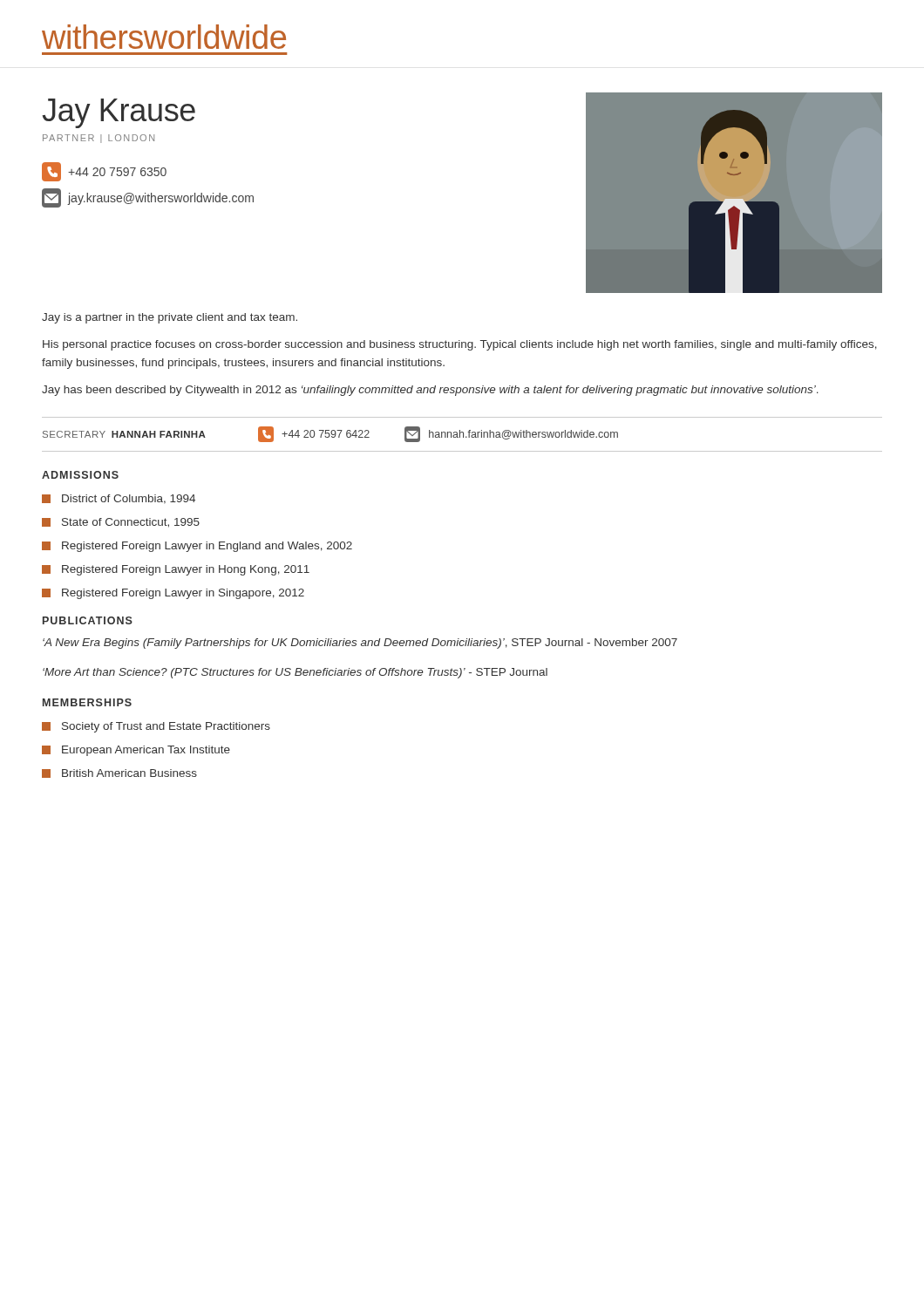Screen dimensions: 1308x924
Task: Locate the block starting "Registered Foreign Lawyer in Singapore, 2012"
Action: pyautogui.click(x=173, y=592)
